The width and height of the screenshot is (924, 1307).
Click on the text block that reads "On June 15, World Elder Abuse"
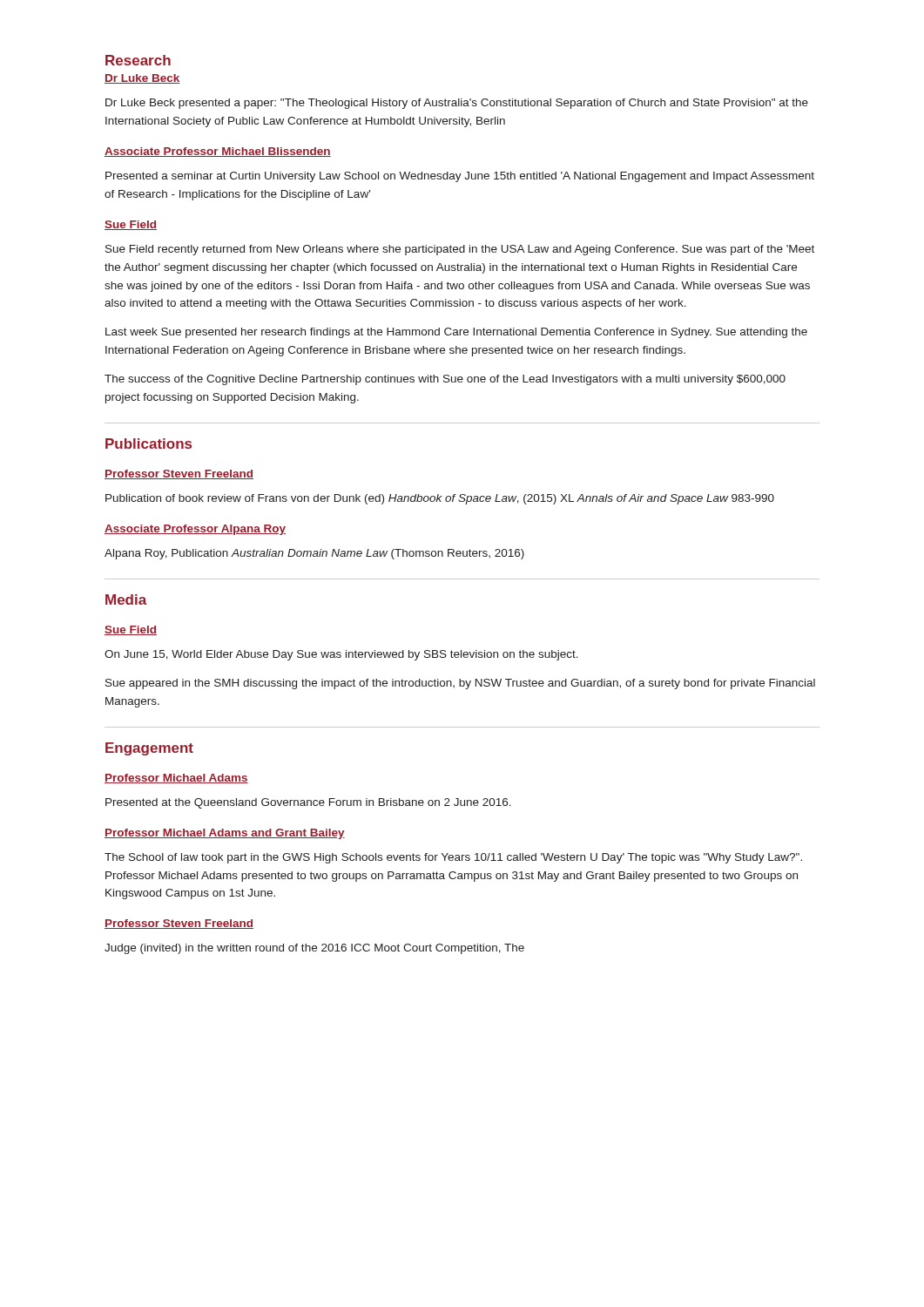(x=342, y=654)
